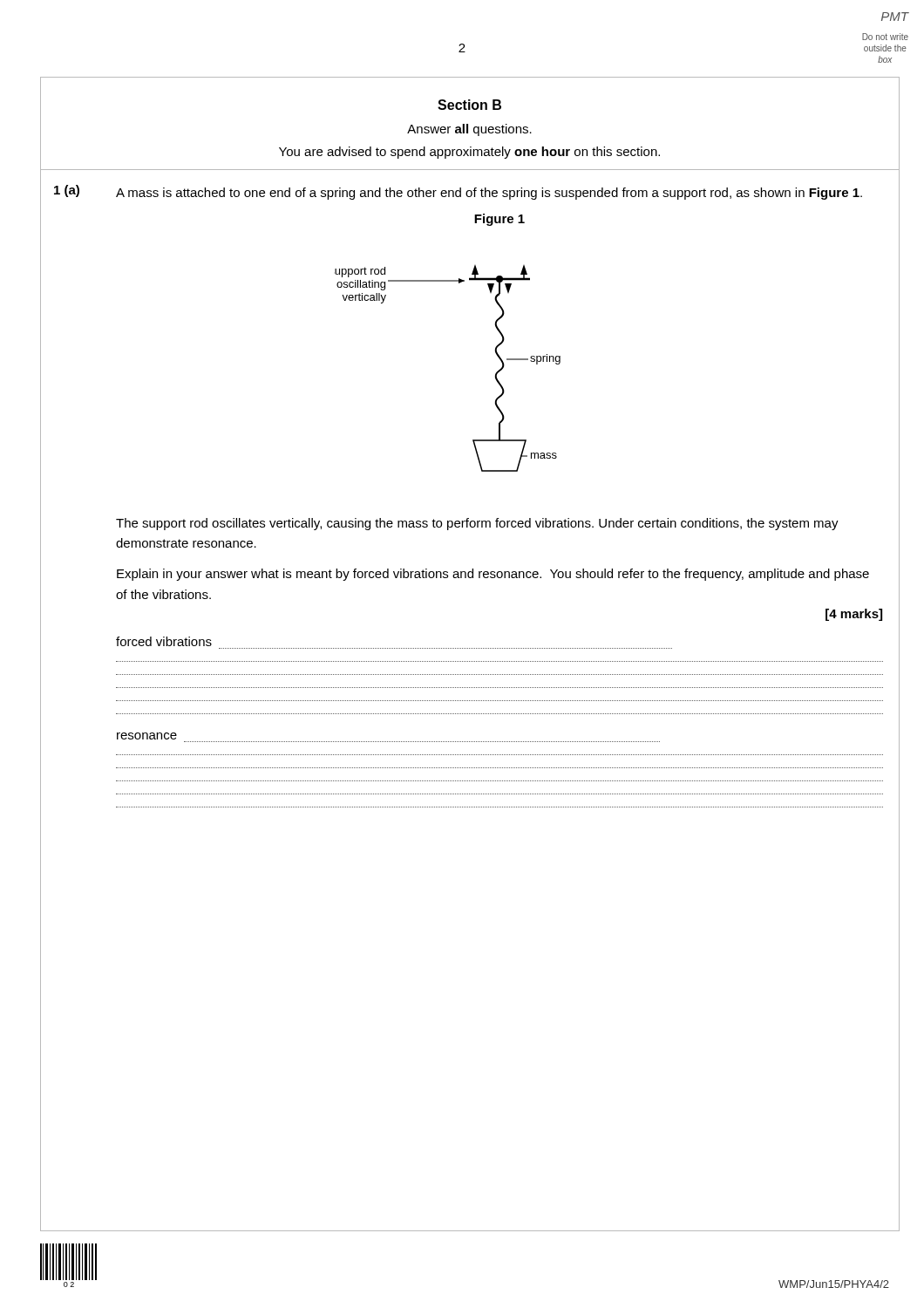This screenshot has height=1308, width=924.
Task: Click on the block starting "forced vibrations"
Action: click(x=394, y=641)
